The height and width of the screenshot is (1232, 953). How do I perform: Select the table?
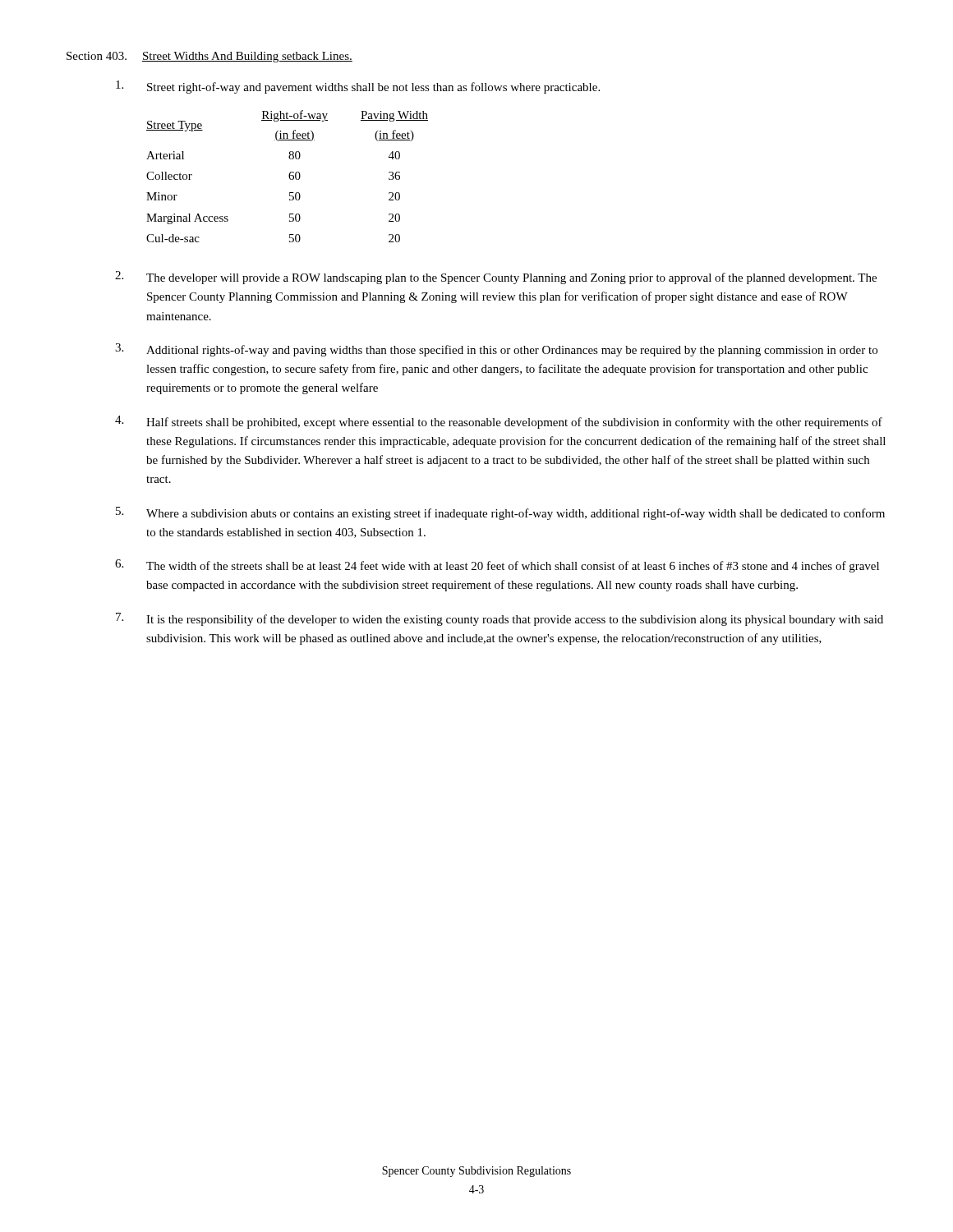[517, 177]
